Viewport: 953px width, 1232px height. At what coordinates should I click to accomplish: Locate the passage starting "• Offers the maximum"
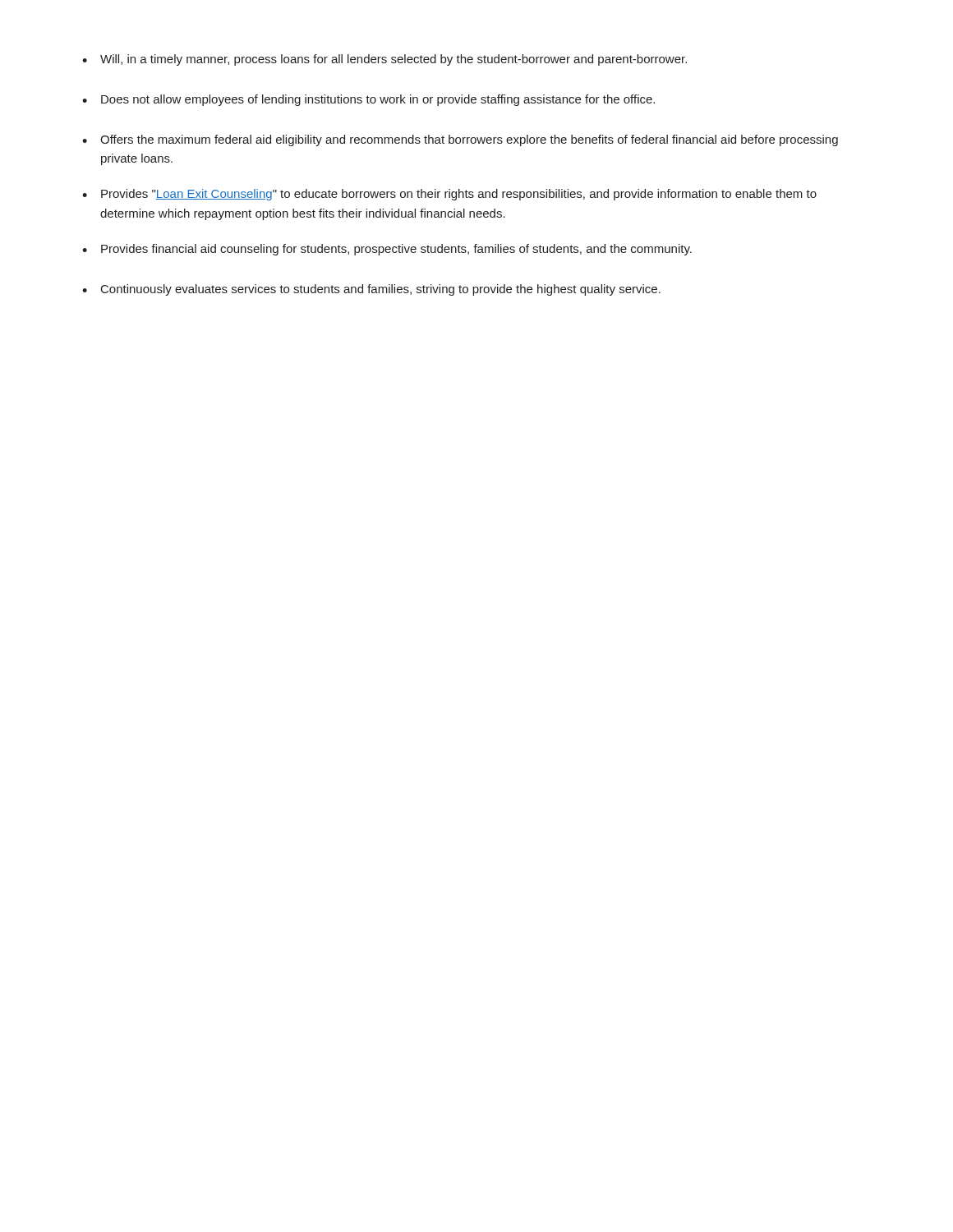point(468,149)
